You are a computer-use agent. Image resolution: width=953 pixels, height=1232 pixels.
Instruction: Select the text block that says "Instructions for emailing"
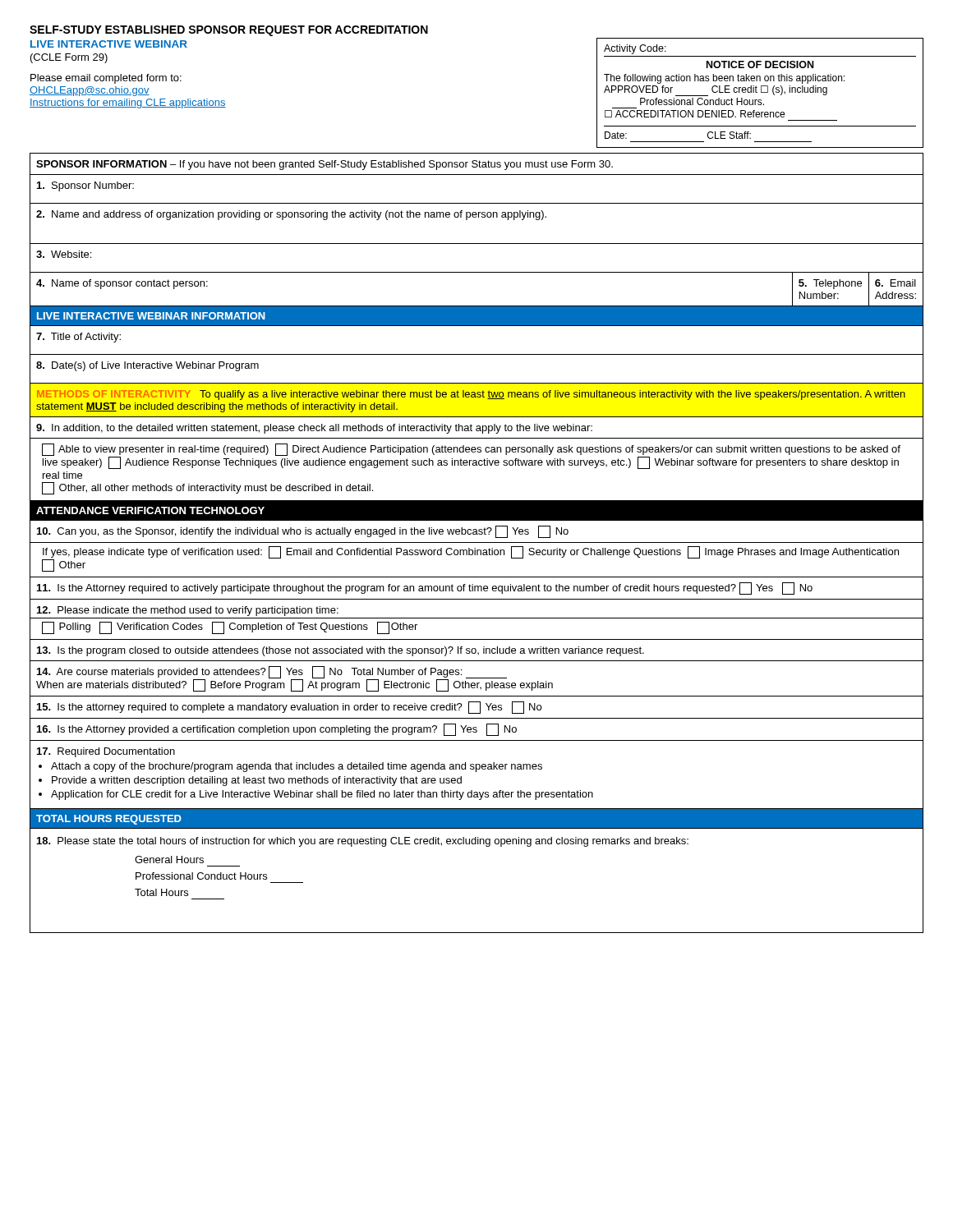pos(128,102)
